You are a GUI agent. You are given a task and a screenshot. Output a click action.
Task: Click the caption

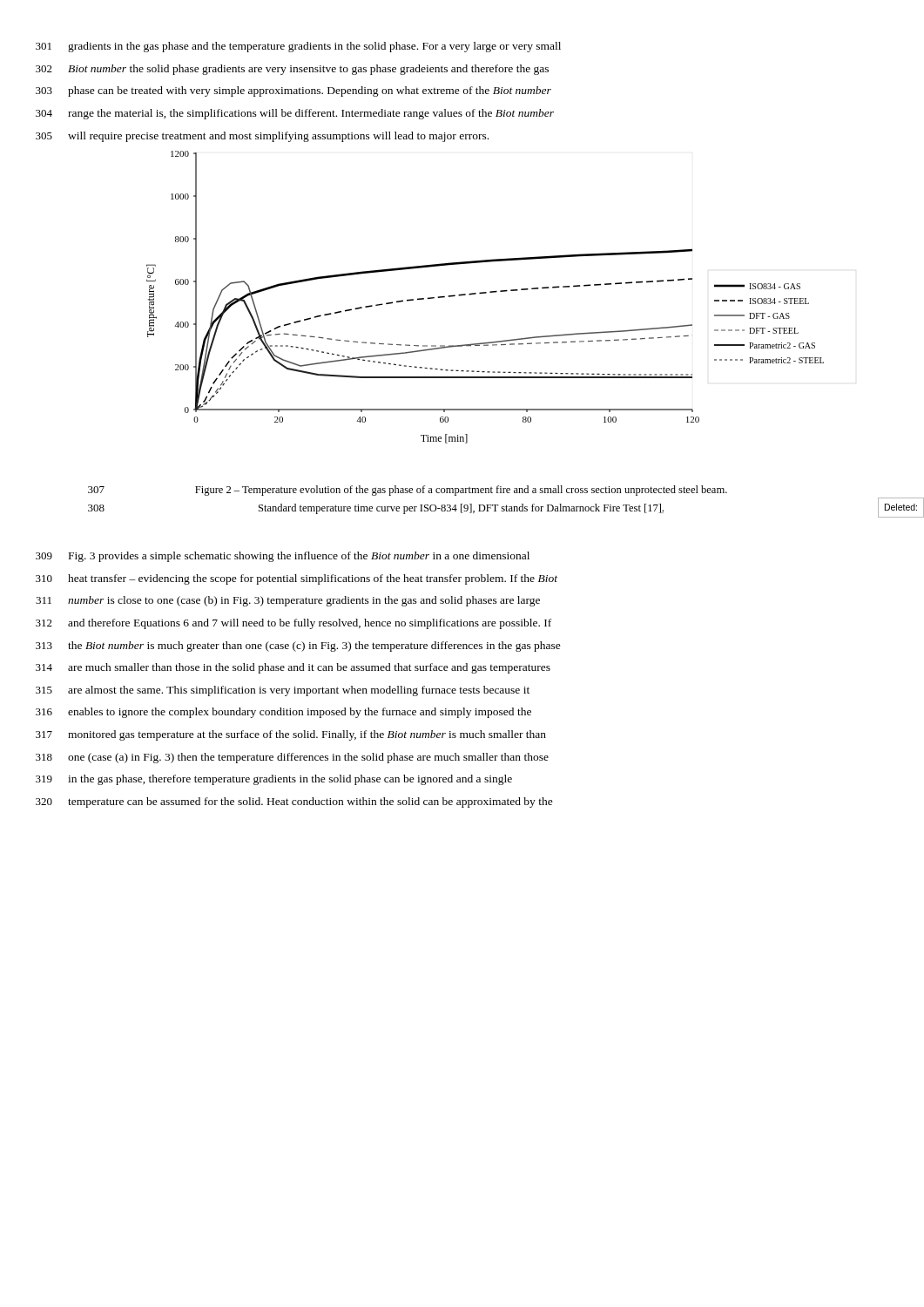[x=453, y=499]
